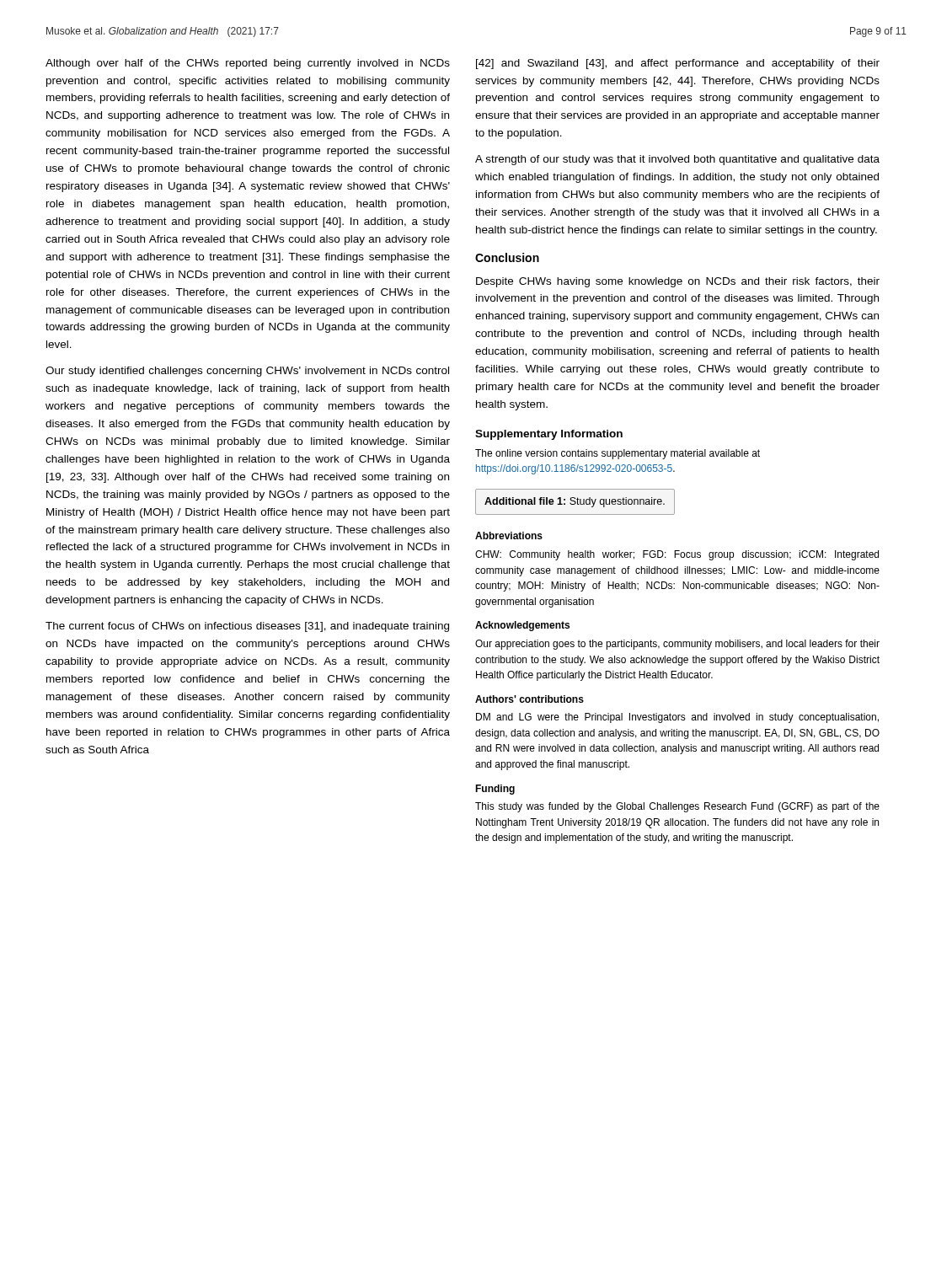Locate the passage starting "Despite CHWs having some"
The image size is (952, 1264).
pyautogui.click(x=677, y=343)
